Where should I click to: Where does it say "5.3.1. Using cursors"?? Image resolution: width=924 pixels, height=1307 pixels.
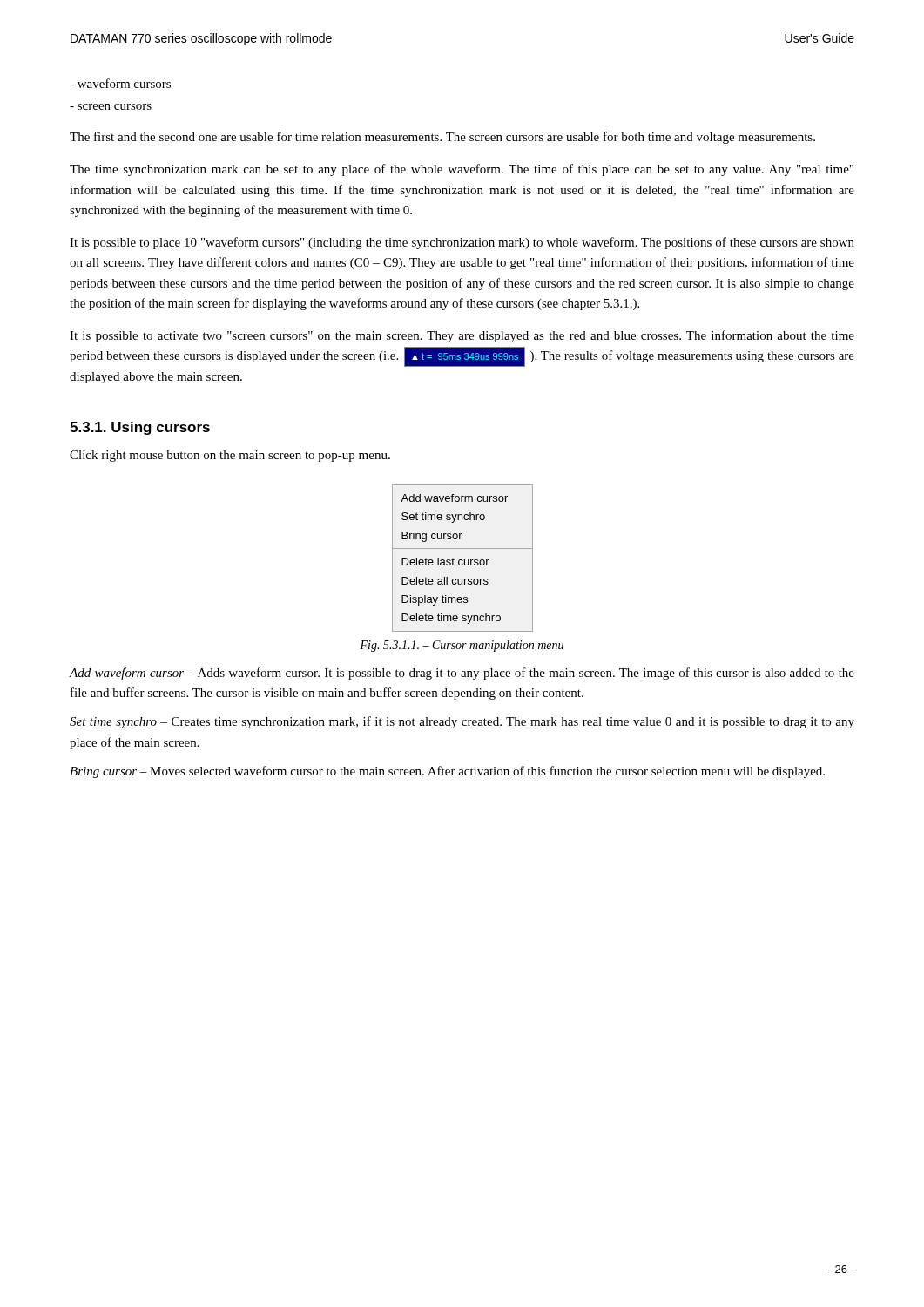coord(140,427)
